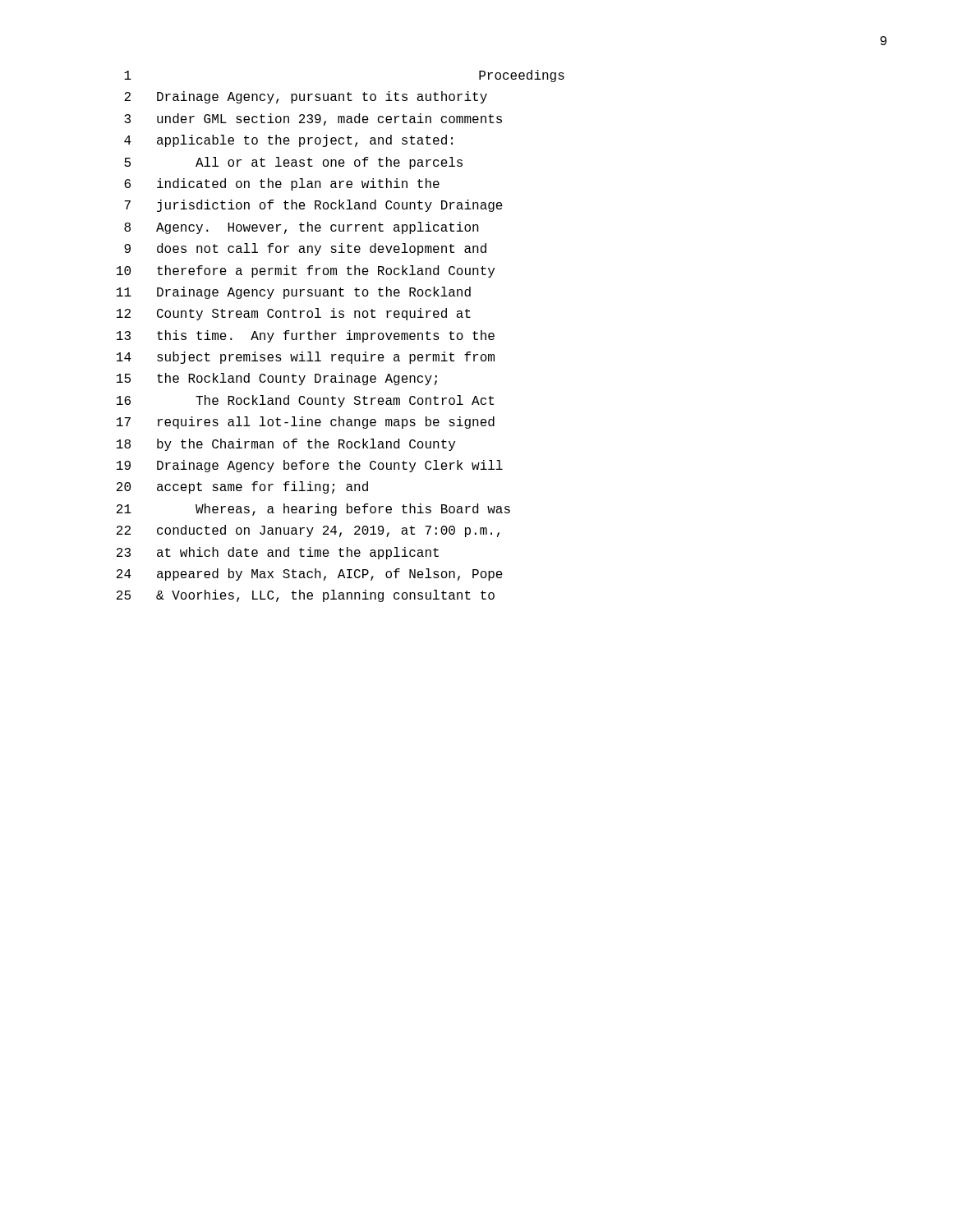Click the passage that begins "22 conducted on January 24,"

pos(293,532)
